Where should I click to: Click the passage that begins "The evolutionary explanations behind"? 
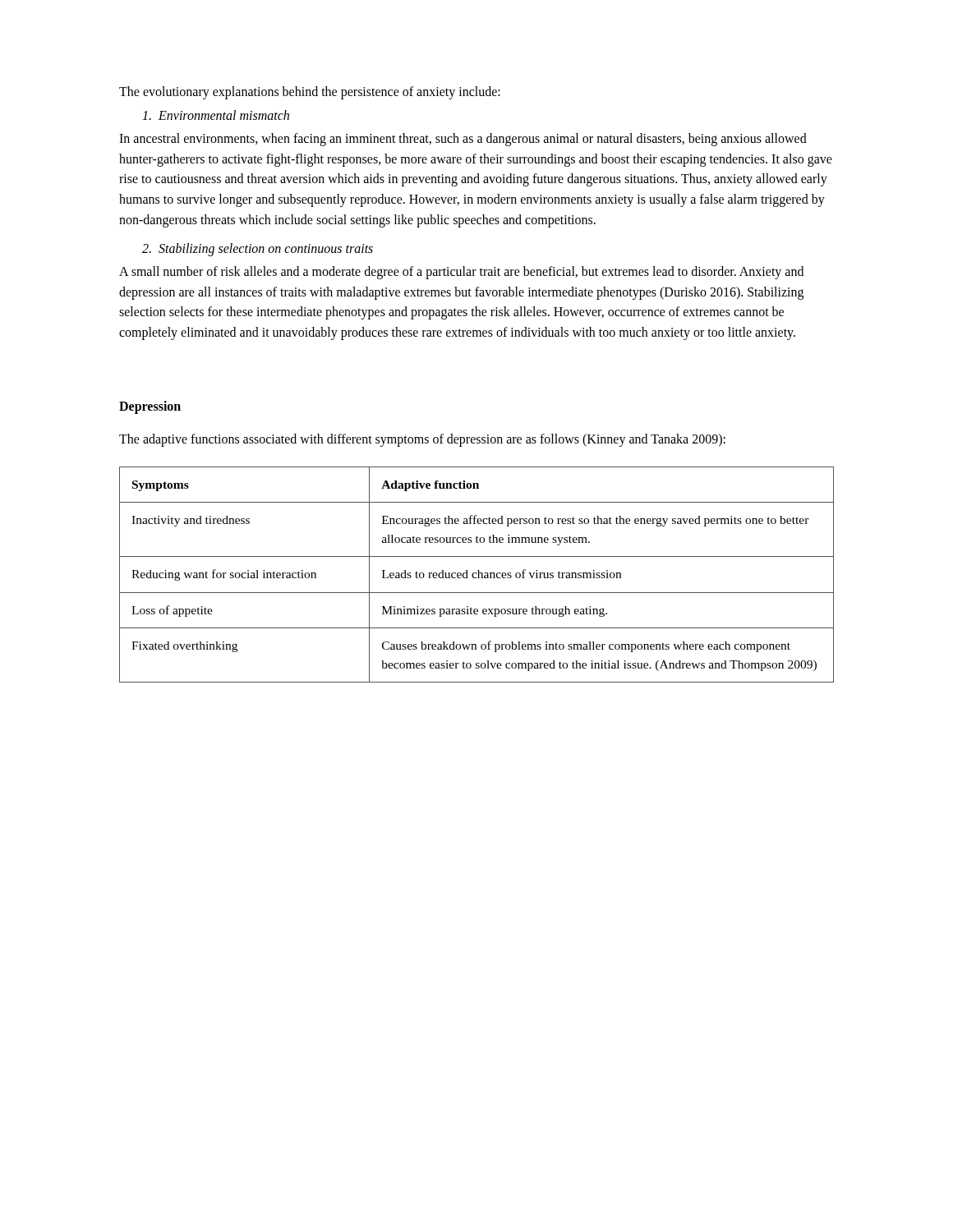(x=310, y=92)
